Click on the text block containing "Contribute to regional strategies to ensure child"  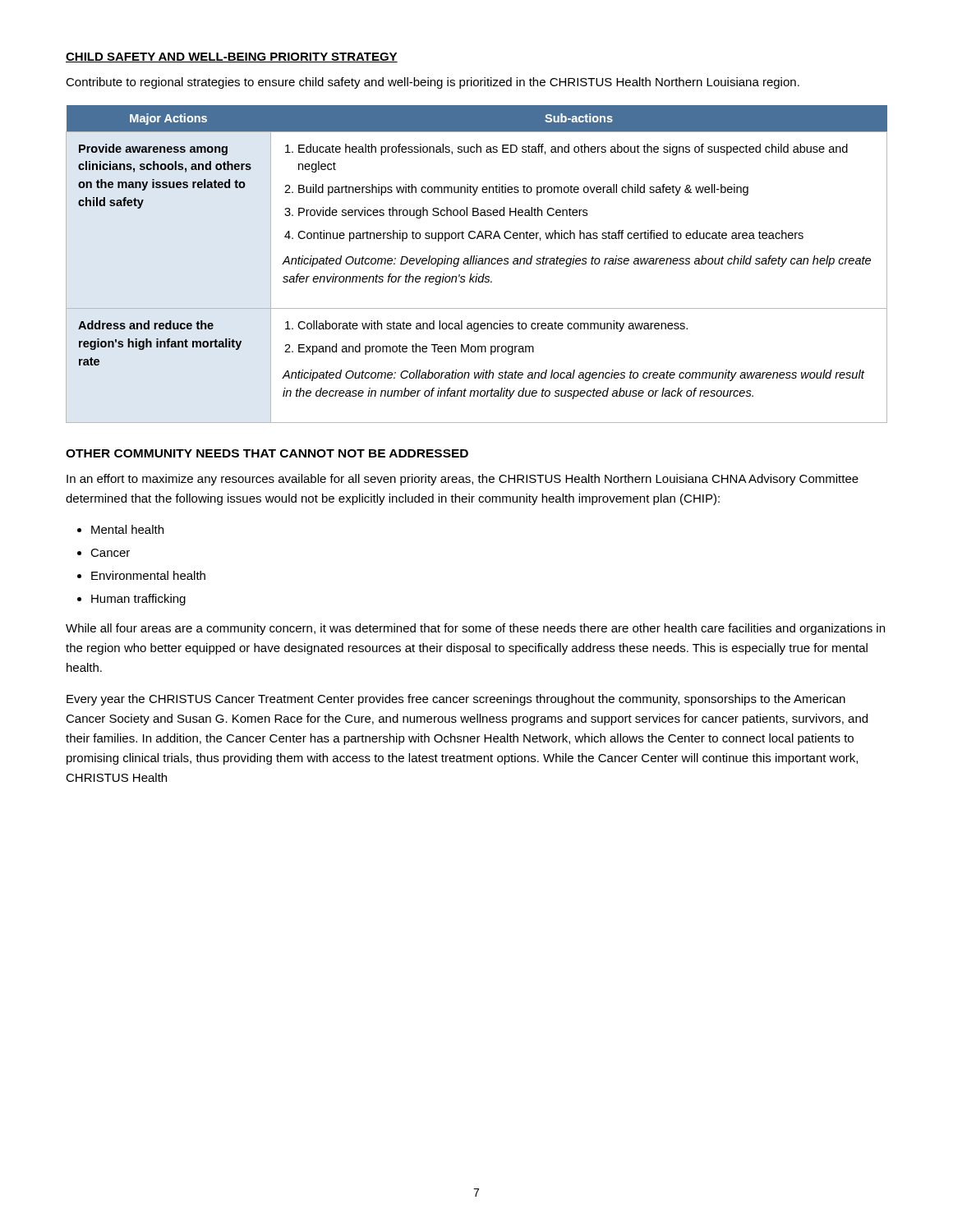coord(433,82)
